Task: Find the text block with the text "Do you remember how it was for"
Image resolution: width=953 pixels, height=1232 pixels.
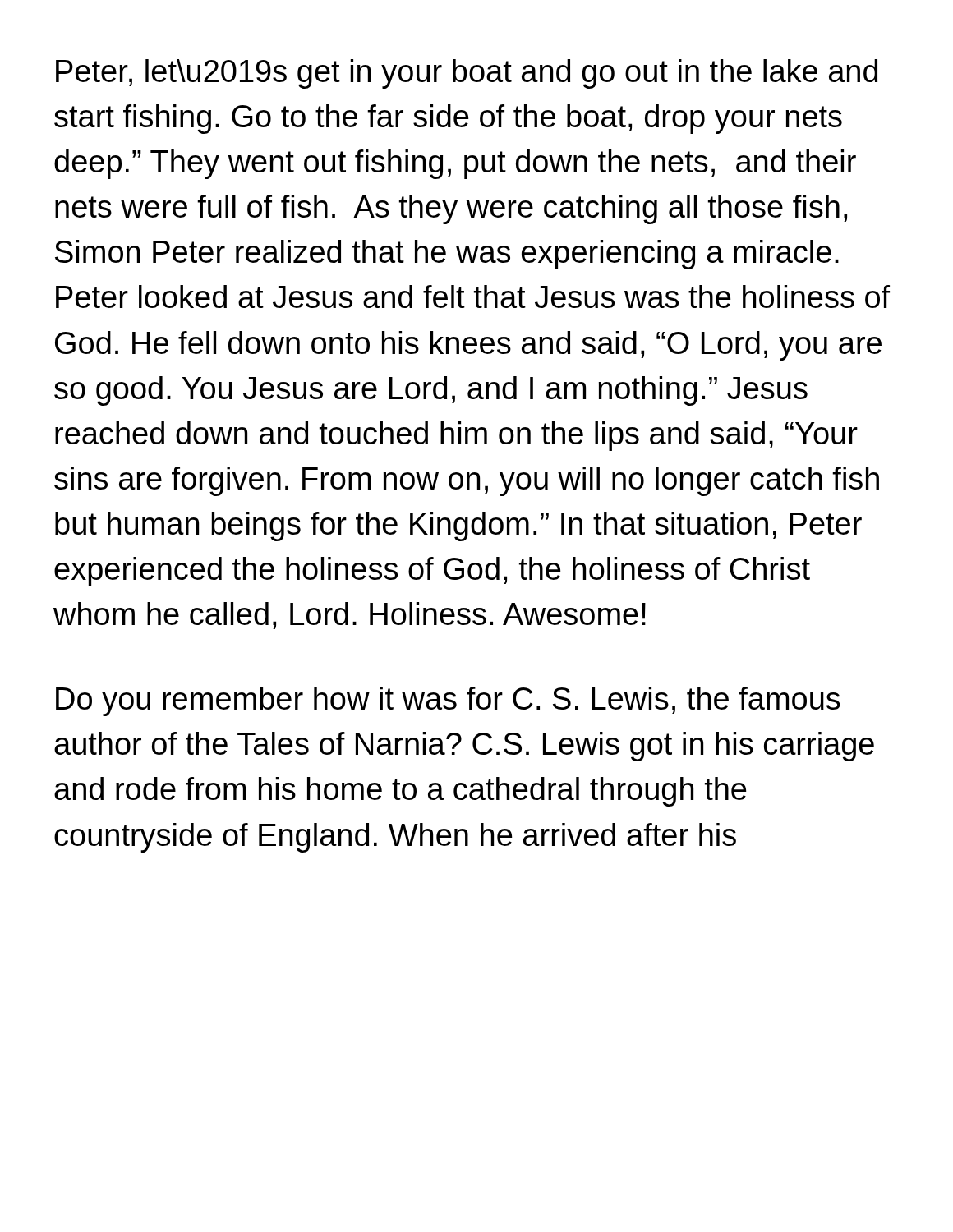Action: (464, 767)
